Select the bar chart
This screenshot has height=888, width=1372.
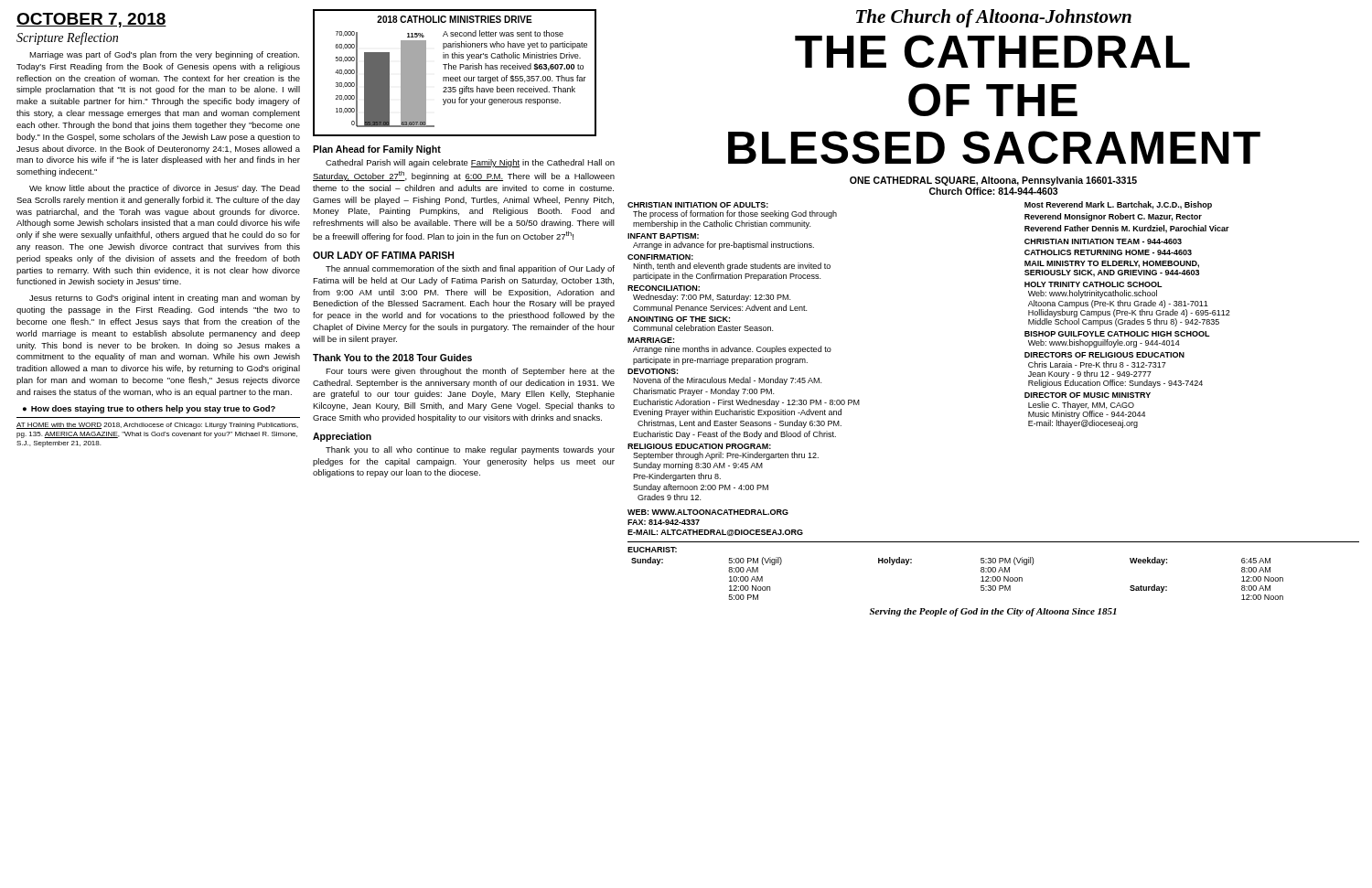pos(455,73)
